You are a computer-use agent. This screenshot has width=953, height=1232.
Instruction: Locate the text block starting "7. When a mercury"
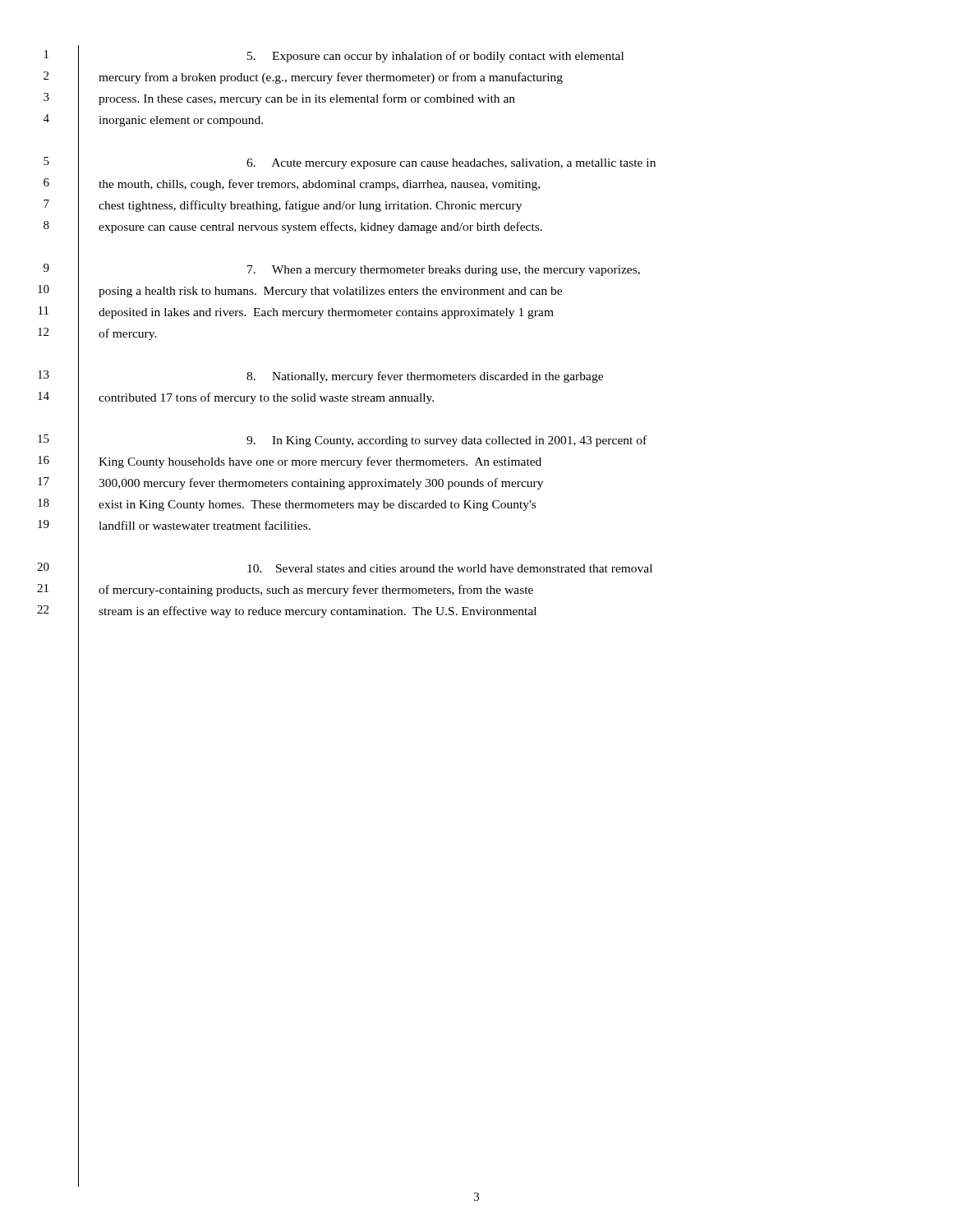tap(495, 301)
